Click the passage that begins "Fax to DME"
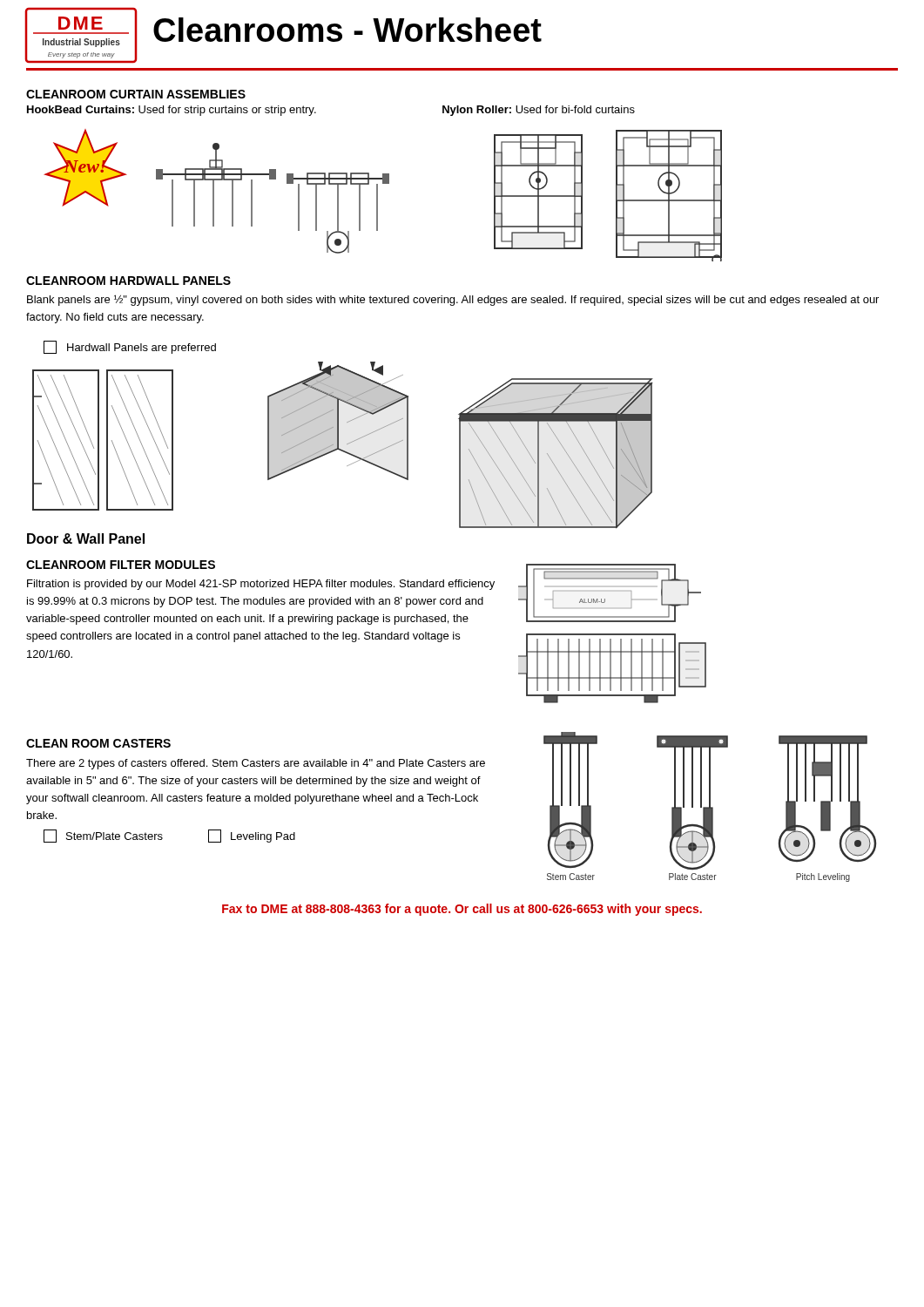 [x=462, y=909]
